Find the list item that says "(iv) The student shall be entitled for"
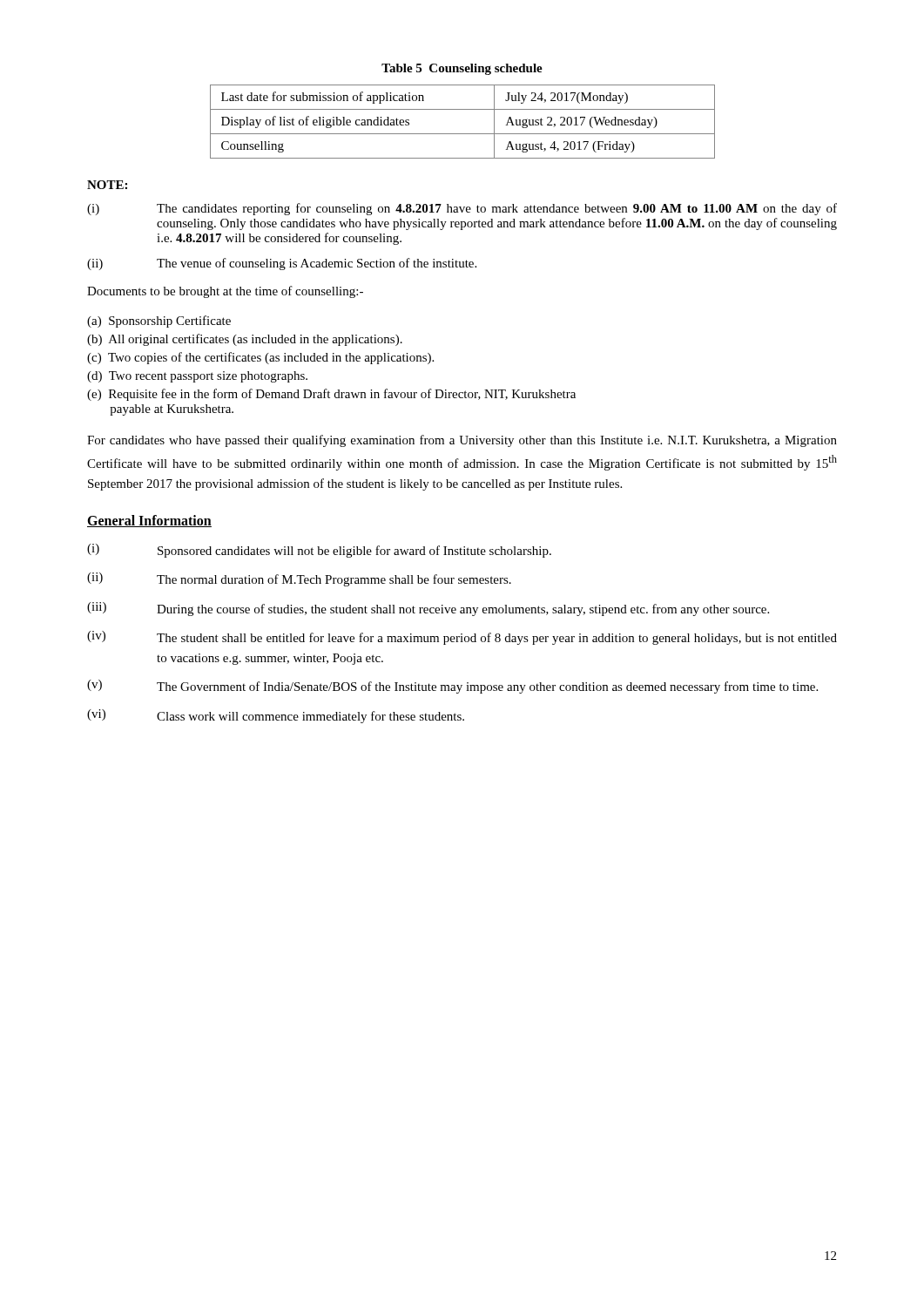 tap(462, 648)
